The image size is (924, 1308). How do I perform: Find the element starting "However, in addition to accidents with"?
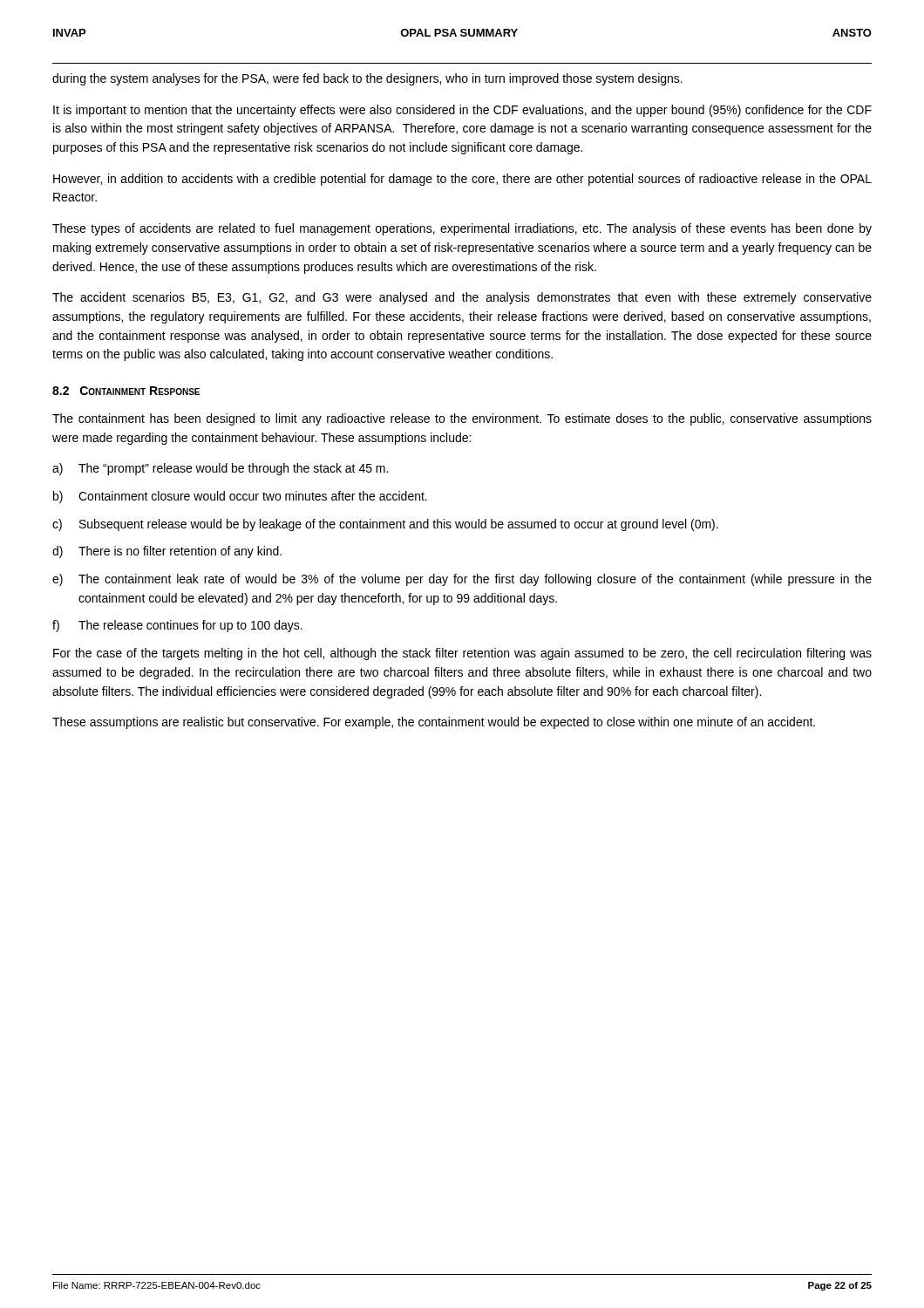[x=462, y=188]
